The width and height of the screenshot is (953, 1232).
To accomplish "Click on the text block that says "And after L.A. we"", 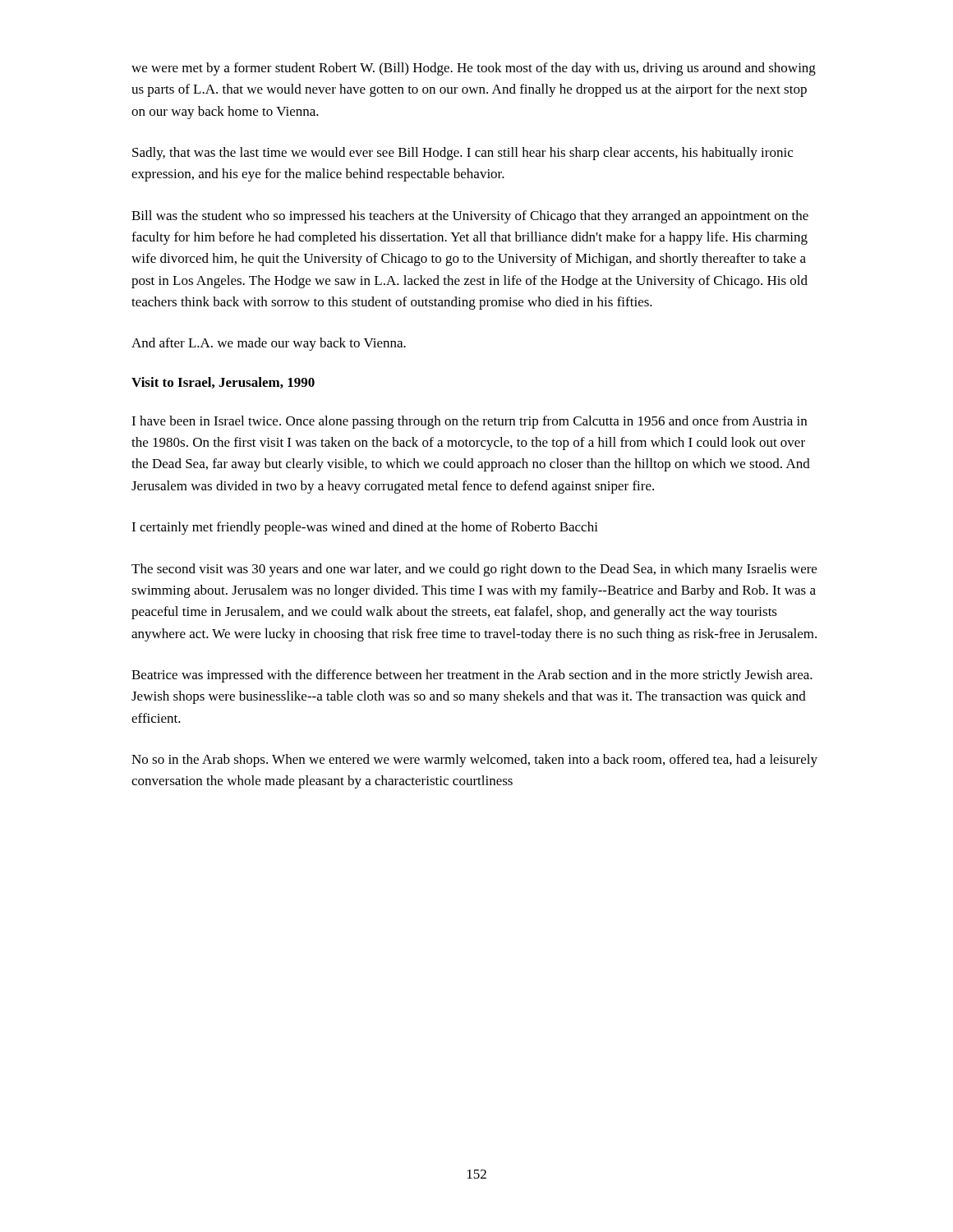I will click(269, 343).
